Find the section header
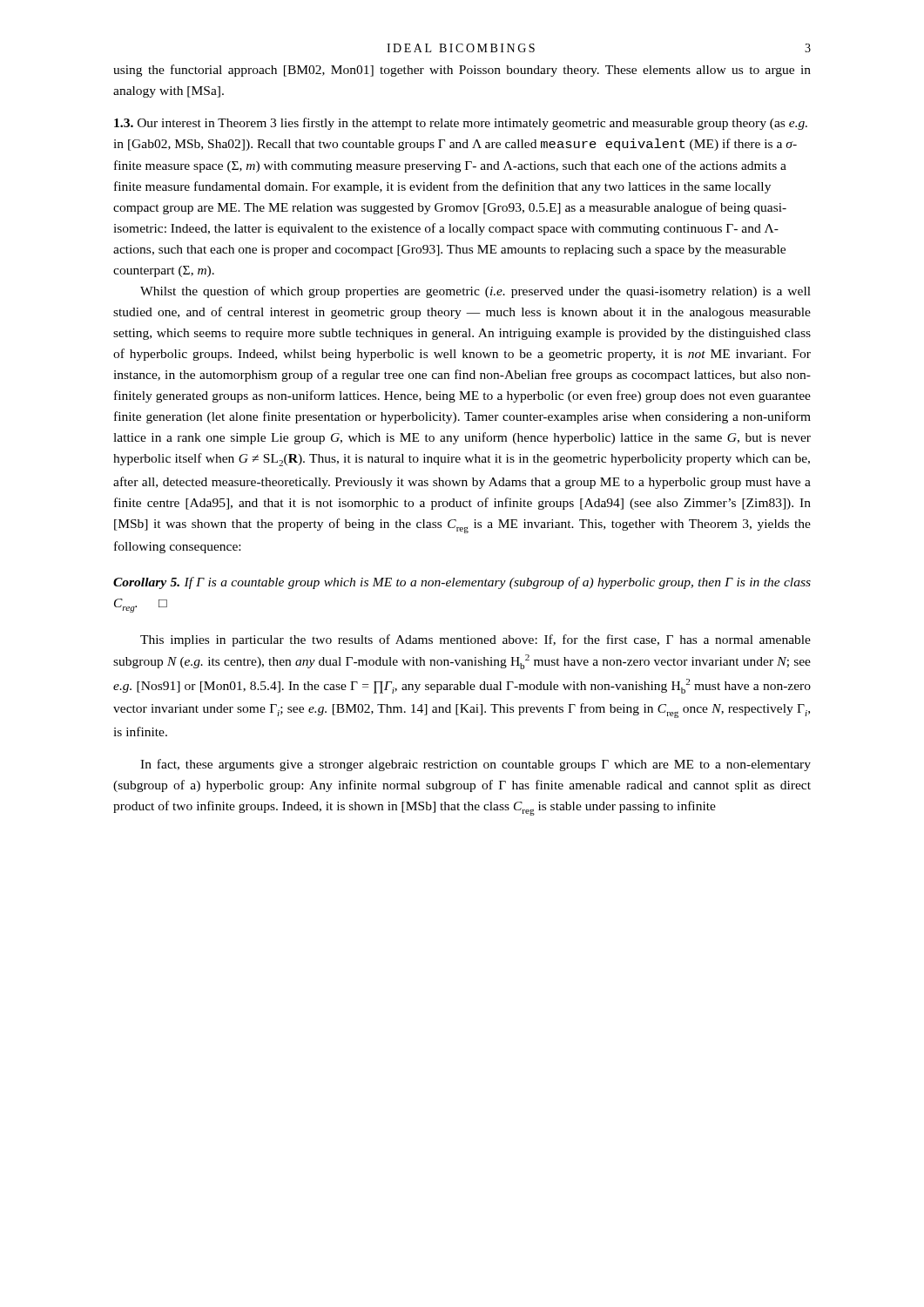 click(123, 123)
